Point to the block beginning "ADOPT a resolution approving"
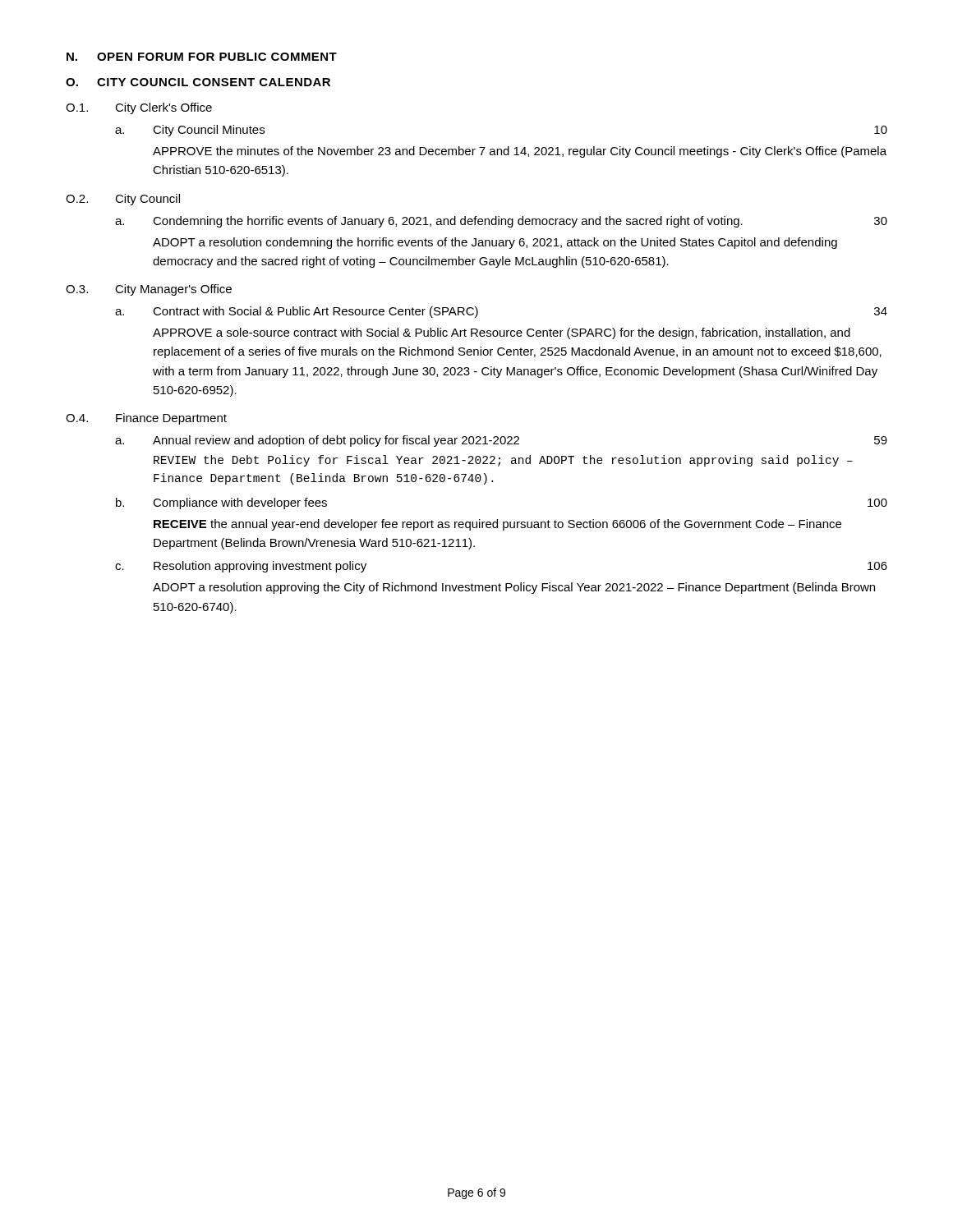This screenshot has width=953, height=1232. 514,597
